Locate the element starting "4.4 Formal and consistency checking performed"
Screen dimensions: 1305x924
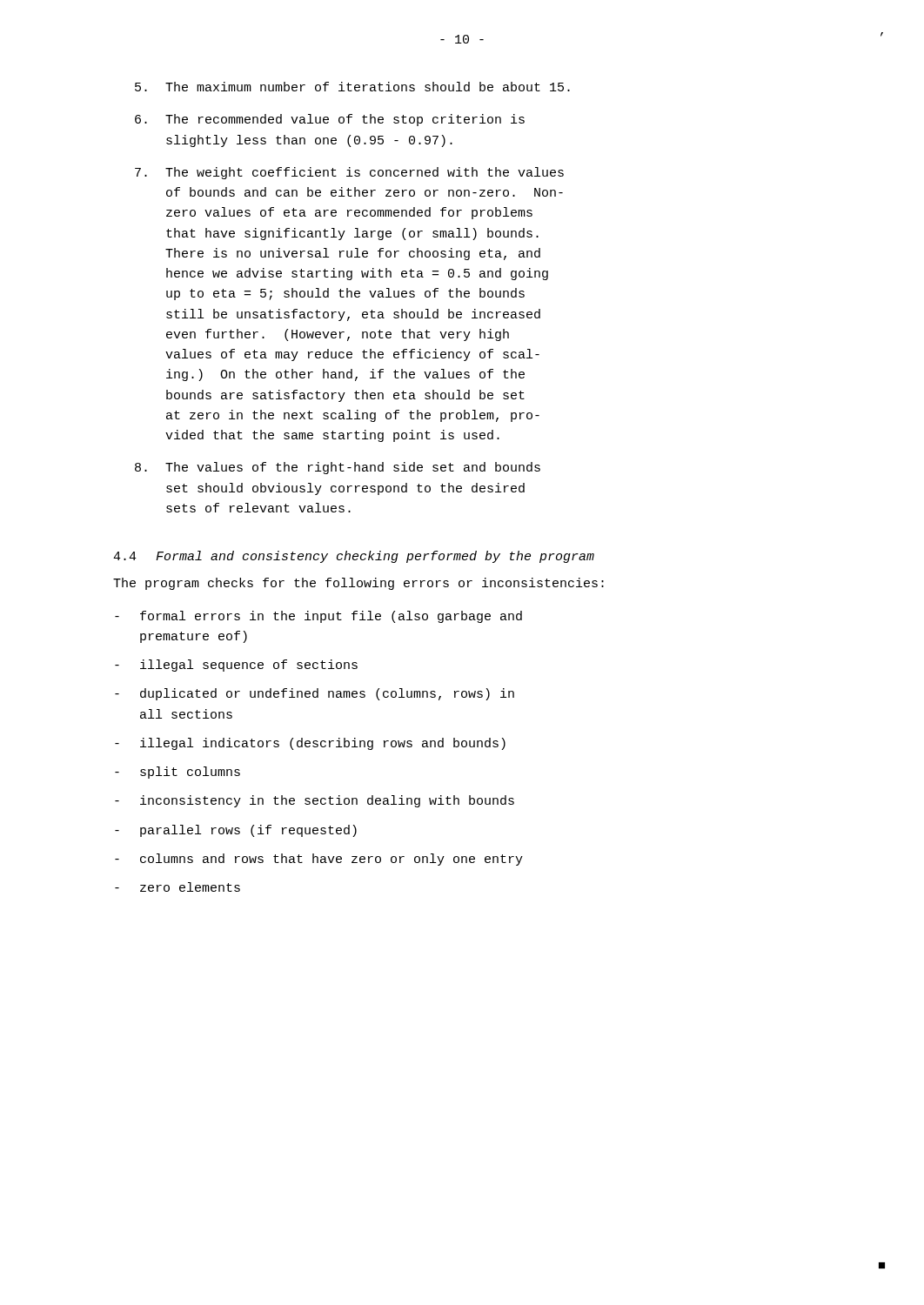(354, 557)
